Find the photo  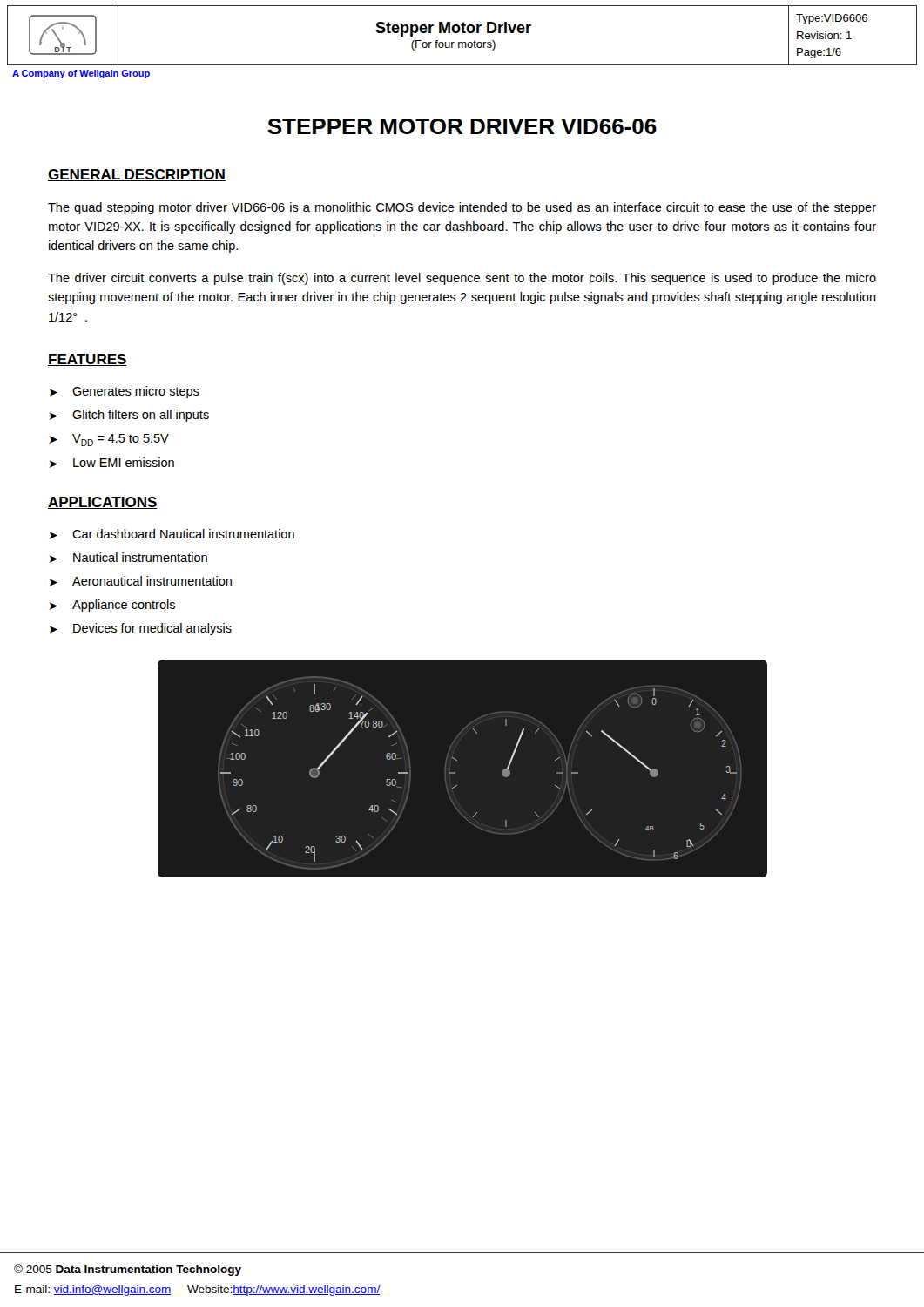pyautogui.click(x=462, y=769)
